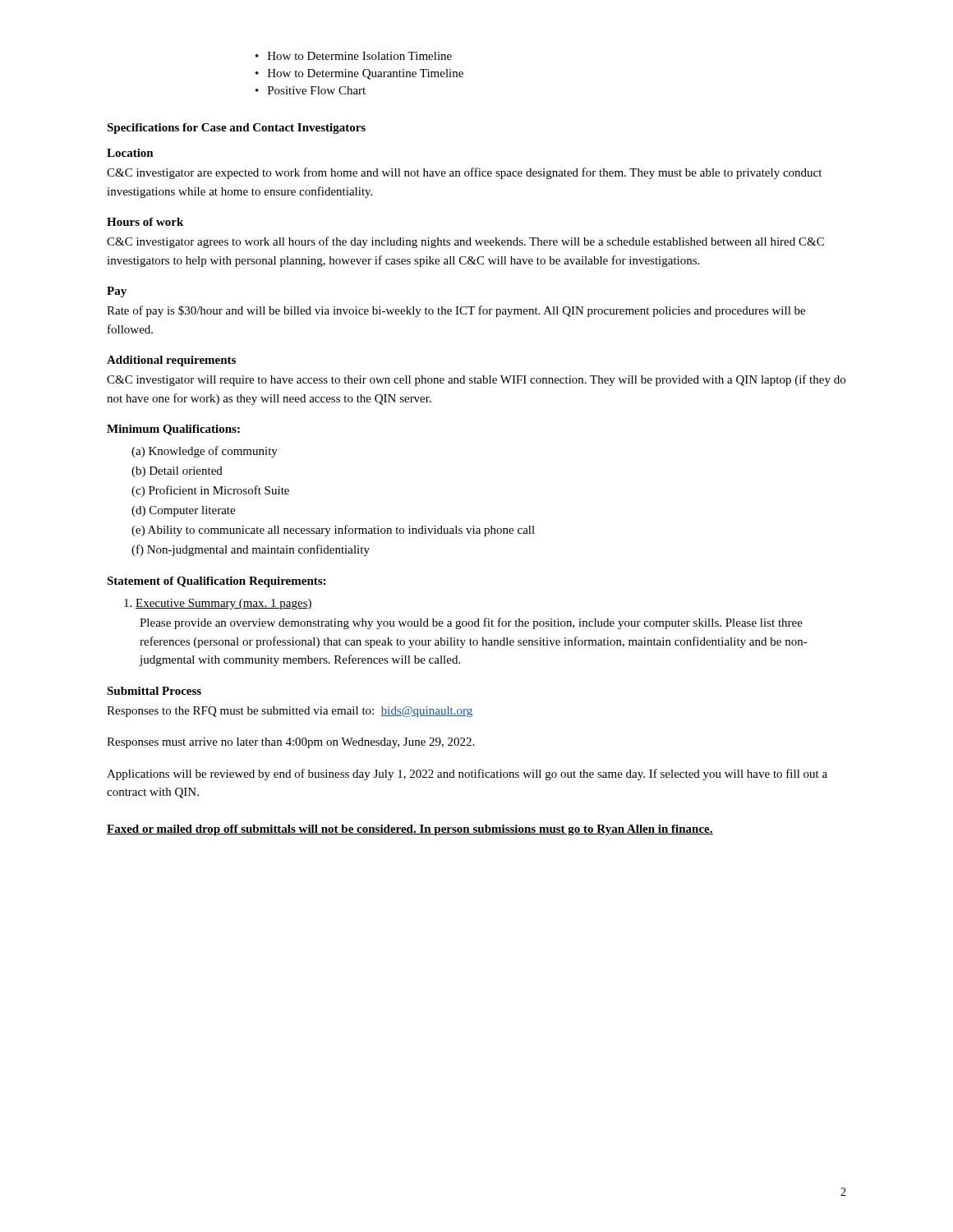Locate the text starting "Minimum Qualifications:"

(174, 429)
